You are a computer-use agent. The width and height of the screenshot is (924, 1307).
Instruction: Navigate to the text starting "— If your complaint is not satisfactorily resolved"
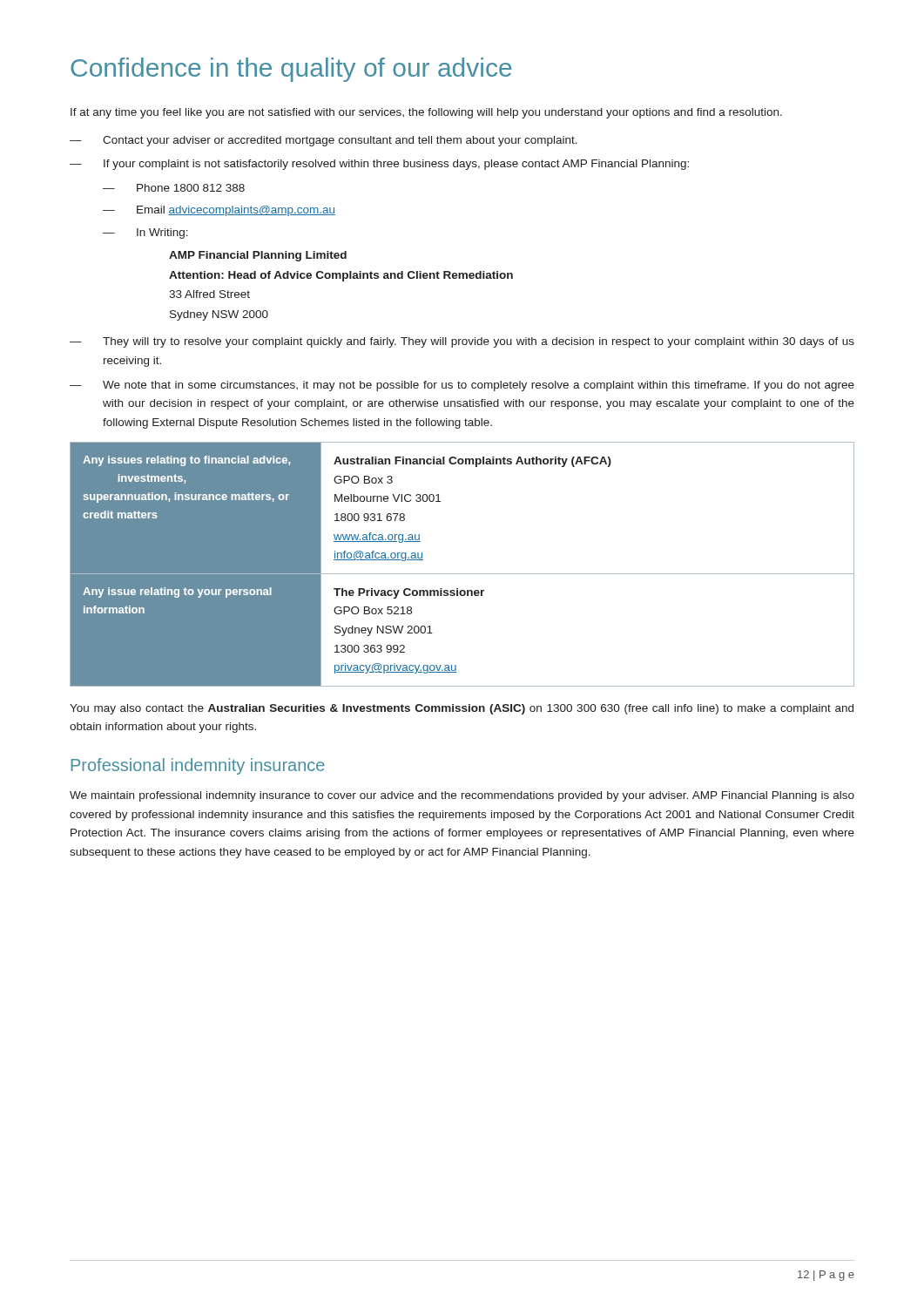click(x=462, y=164)
